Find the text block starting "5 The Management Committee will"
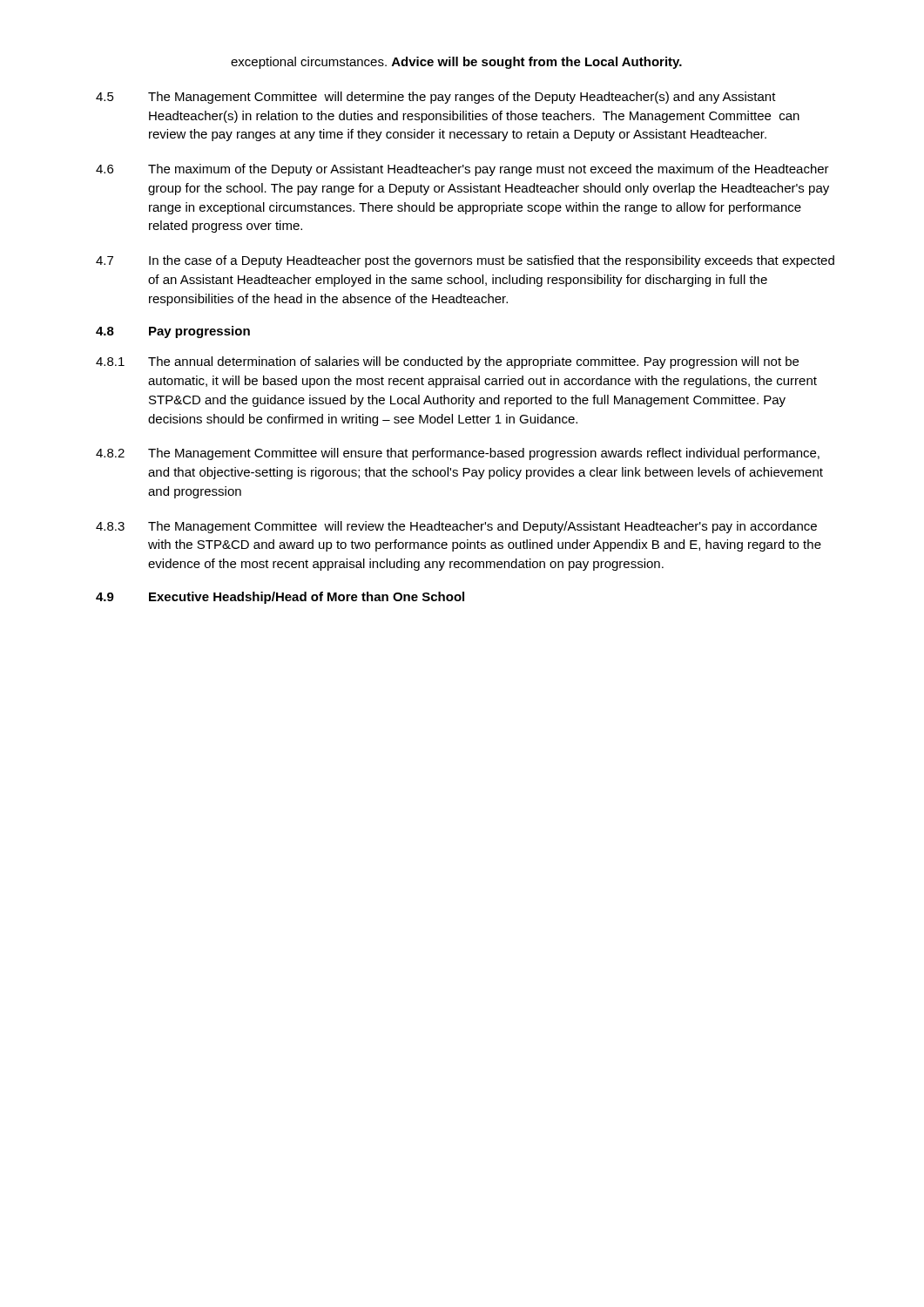The image size is (924, 1307). click(466, 115)
